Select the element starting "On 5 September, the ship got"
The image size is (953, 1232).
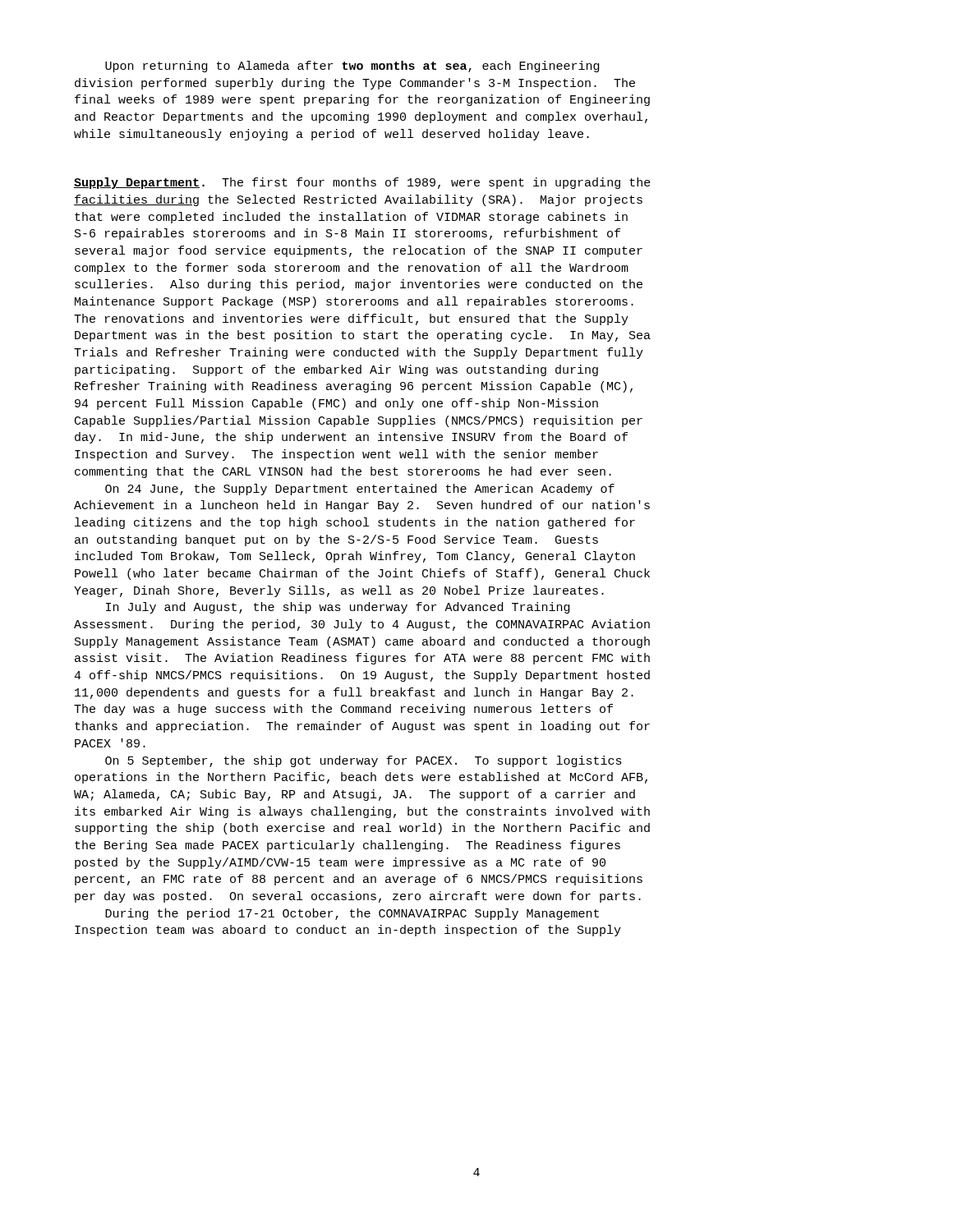tap(362, 829)
